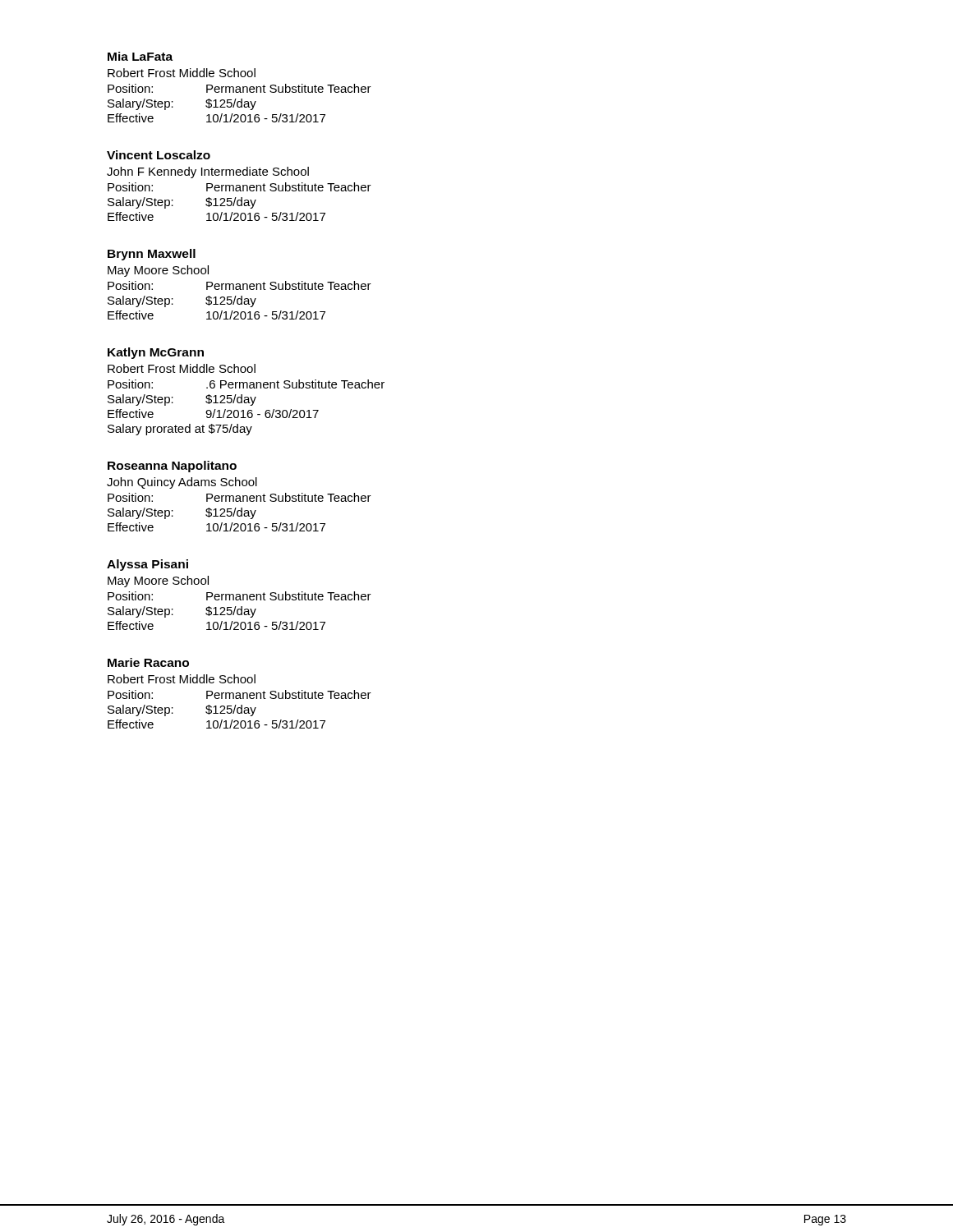Click on the text block with the text "Marie Racano Robert Frost"
The height and width of the screenshot is (1232, 953).
(148, 662)
